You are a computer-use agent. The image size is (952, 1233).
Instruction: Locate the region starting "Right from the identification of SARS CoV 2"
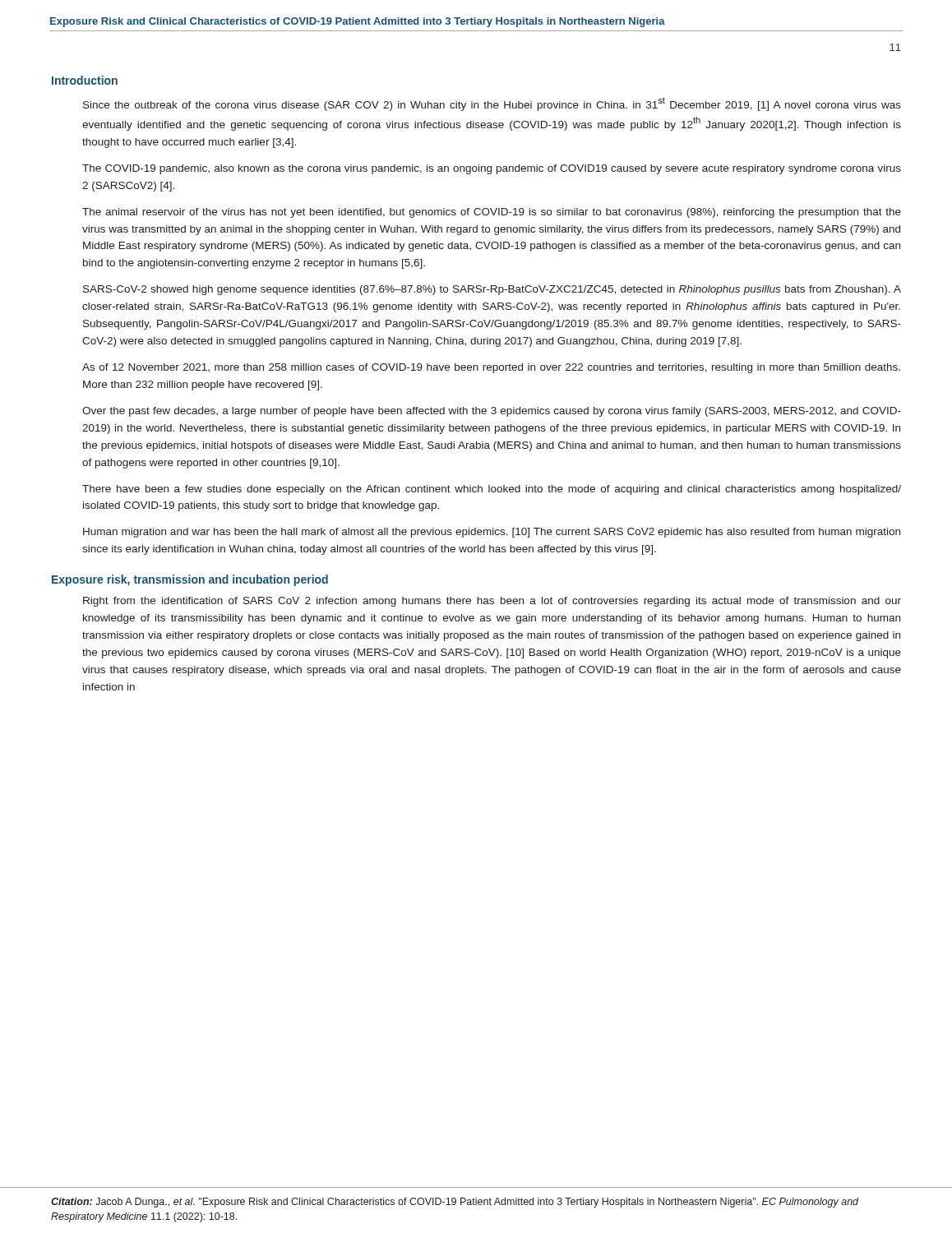tap(492, 644)
